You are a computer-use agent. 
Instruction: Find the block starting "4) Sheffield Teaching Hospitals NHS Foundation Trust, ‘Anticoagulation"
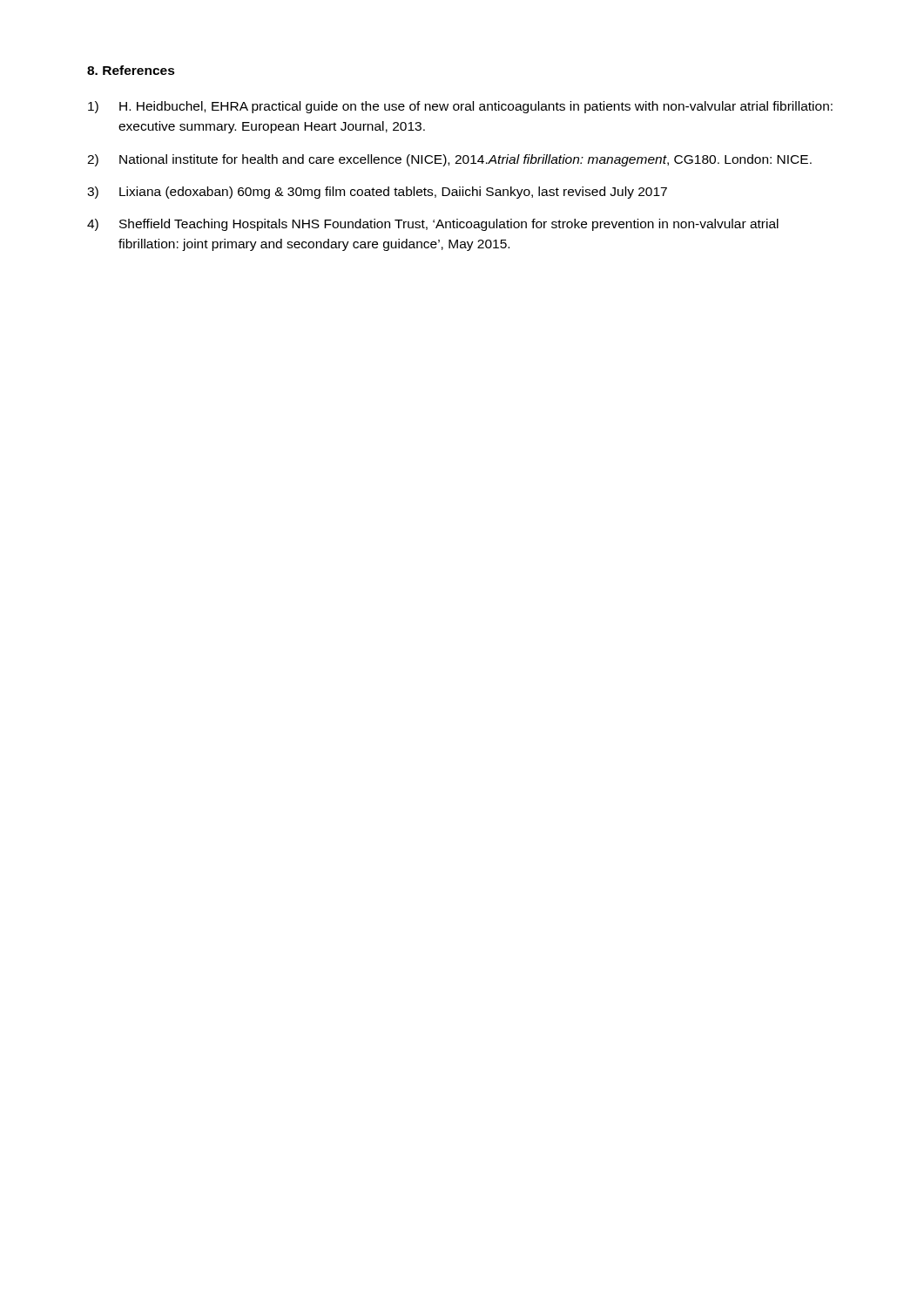[x=462, y=234]
